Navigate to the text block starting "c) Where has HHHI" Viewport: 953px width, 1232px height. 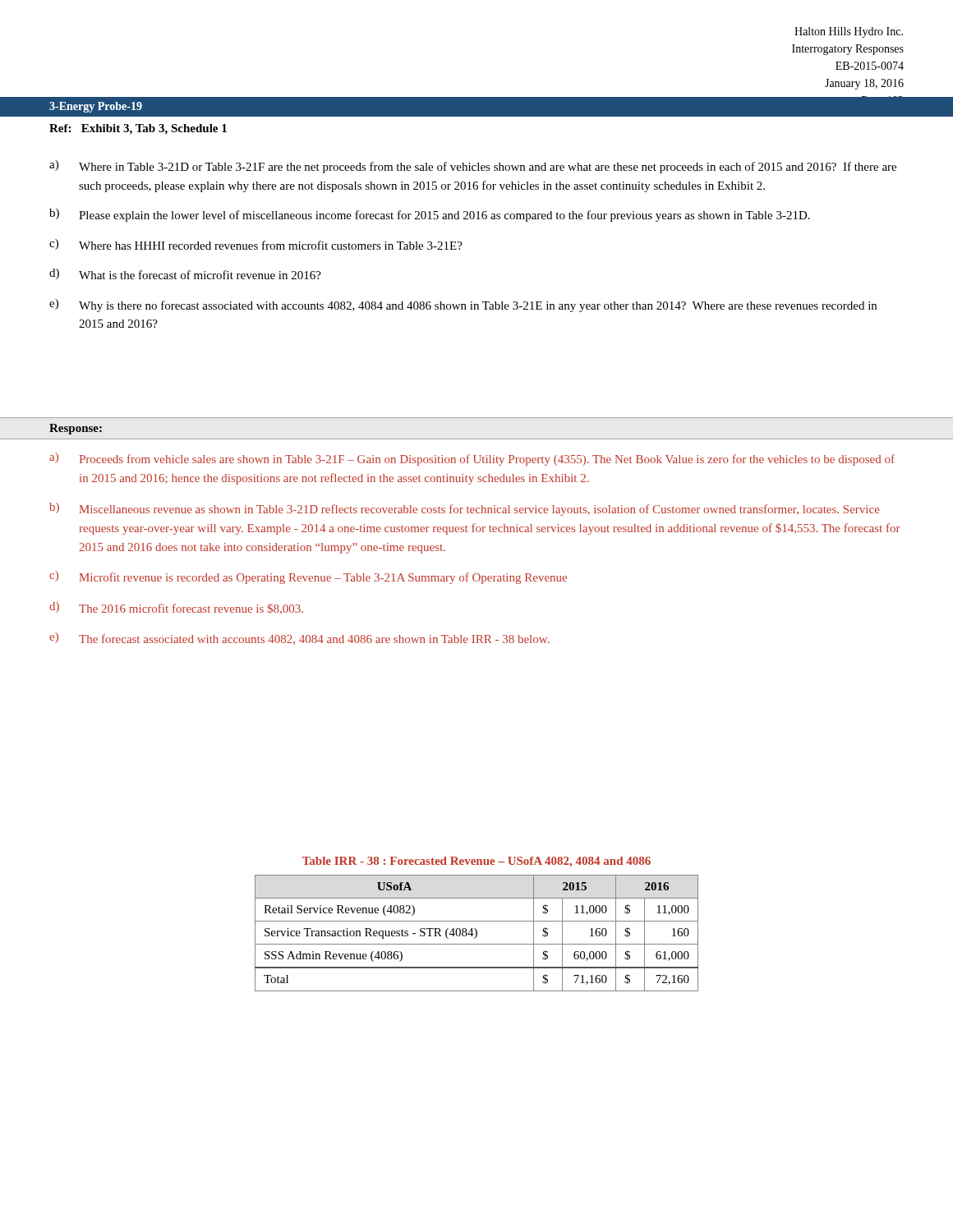(x=256, y=244)
